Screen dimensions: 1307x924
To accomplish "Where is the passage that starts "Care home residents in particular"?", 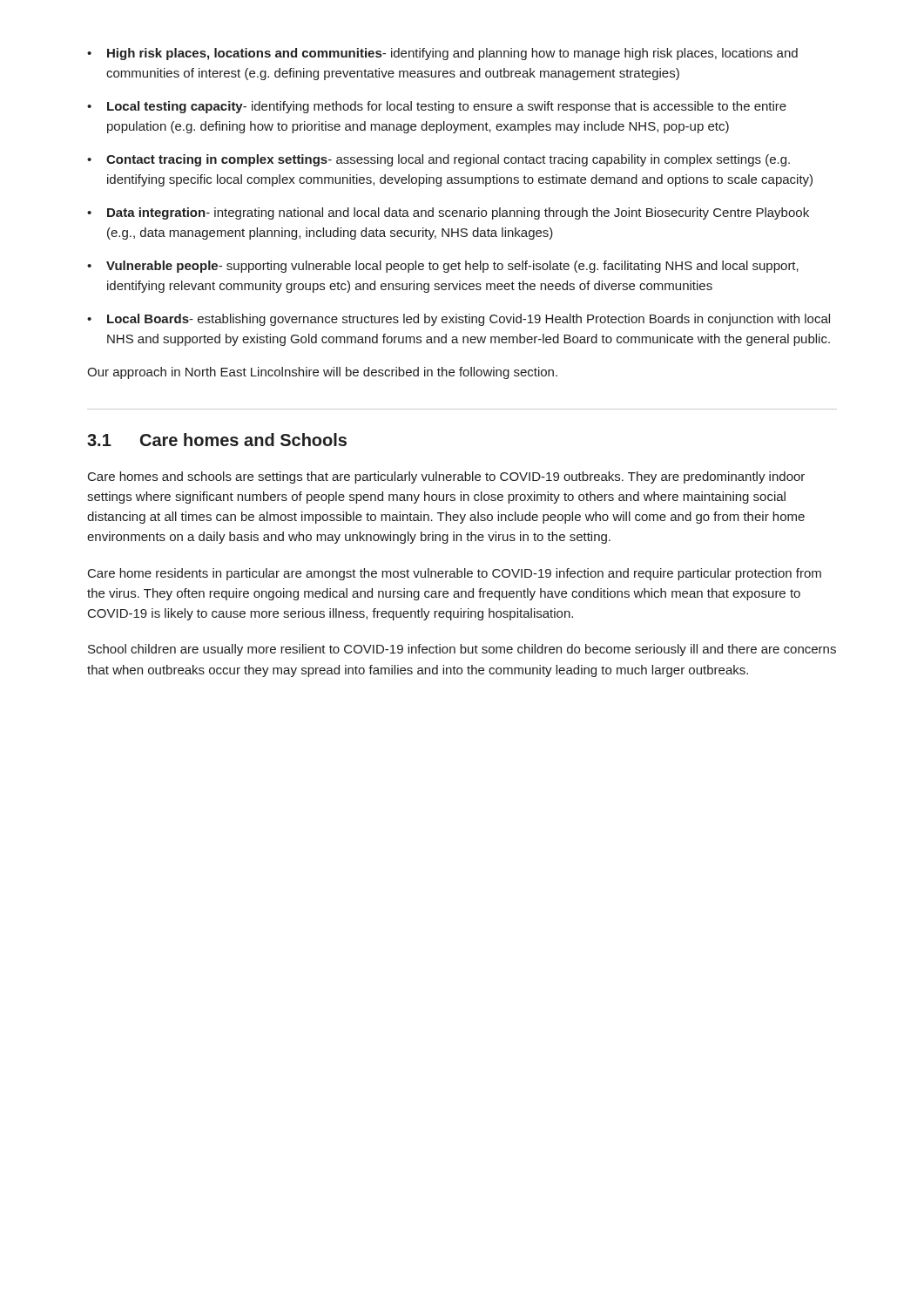I will point(455,593).
